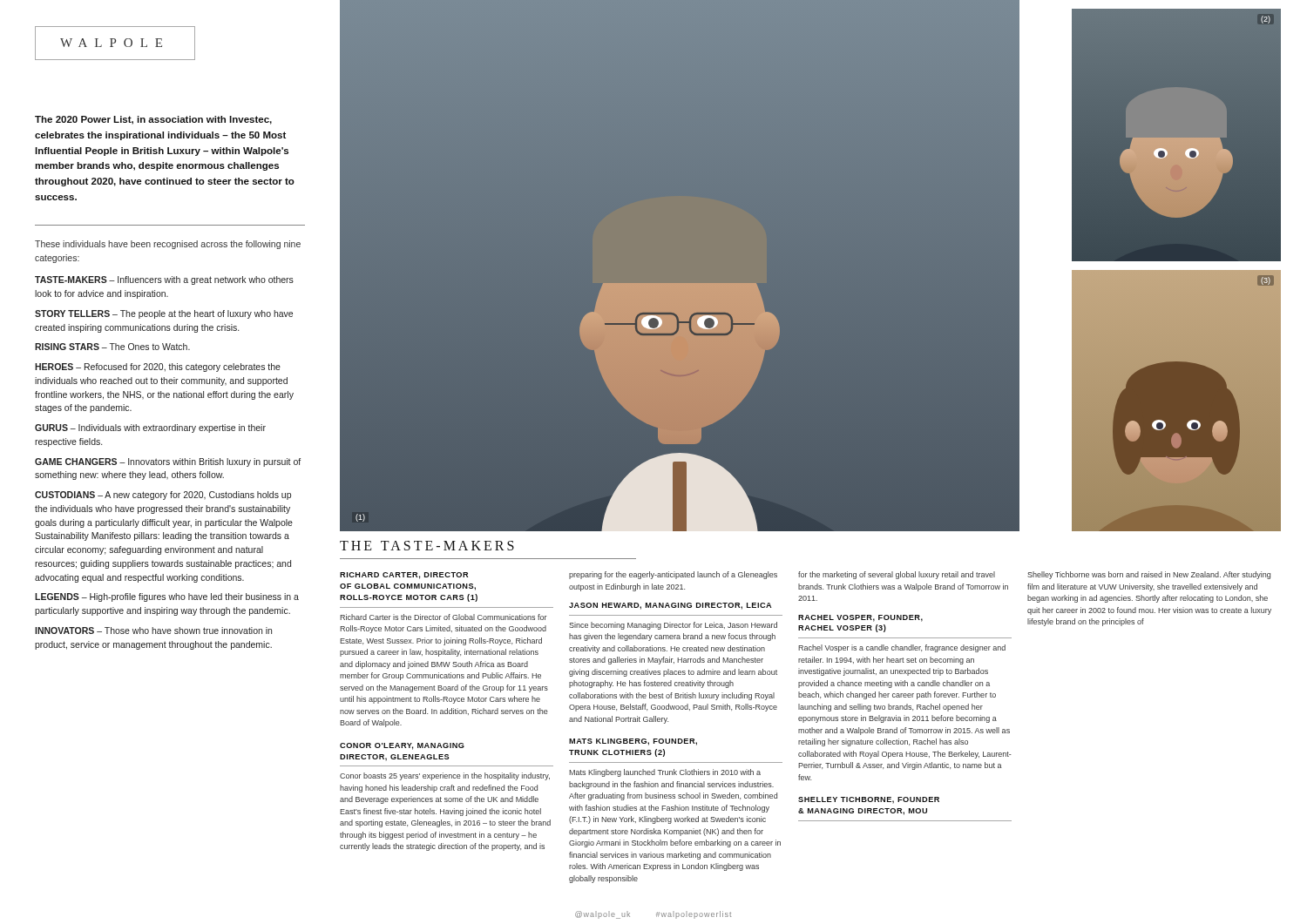Locate the block of text that opens with "for the marketing"
The height and width of the screenshot is (924, 1307).
point(905,587)
